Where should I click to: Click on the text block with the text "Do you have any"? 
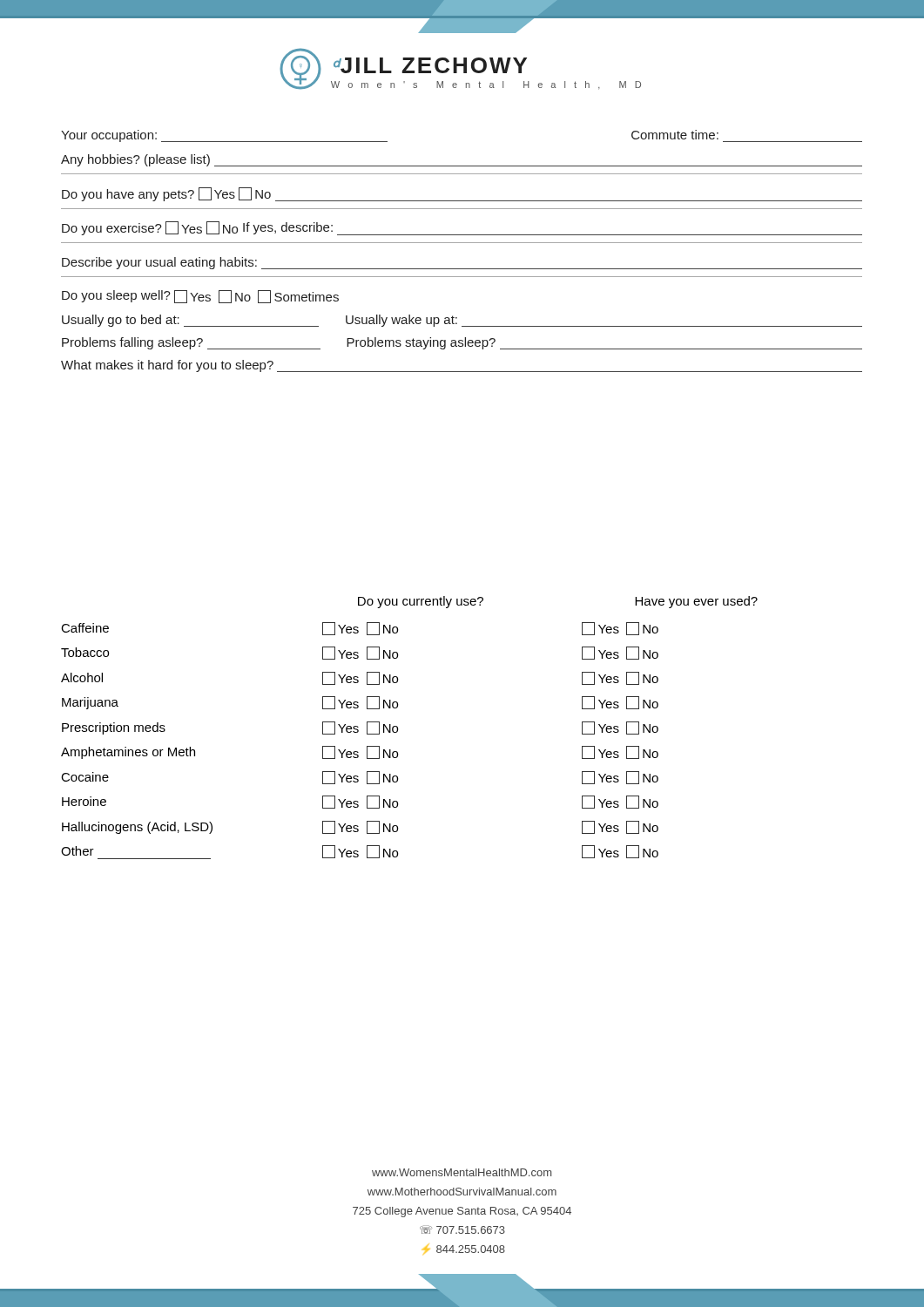tap(462, 193)
